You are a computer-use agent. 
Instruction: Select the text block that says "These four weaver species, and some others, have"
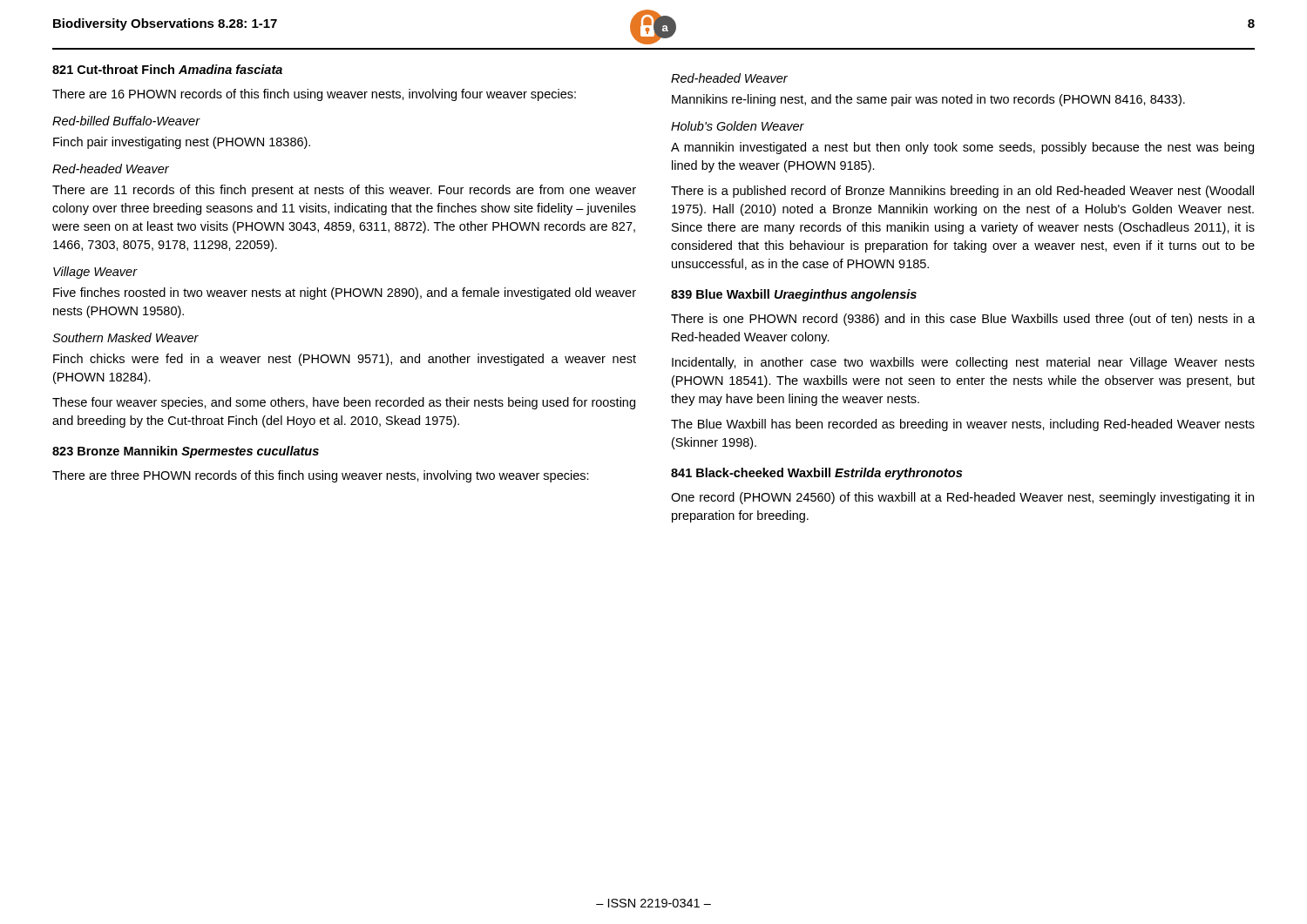tap(344, 412)
